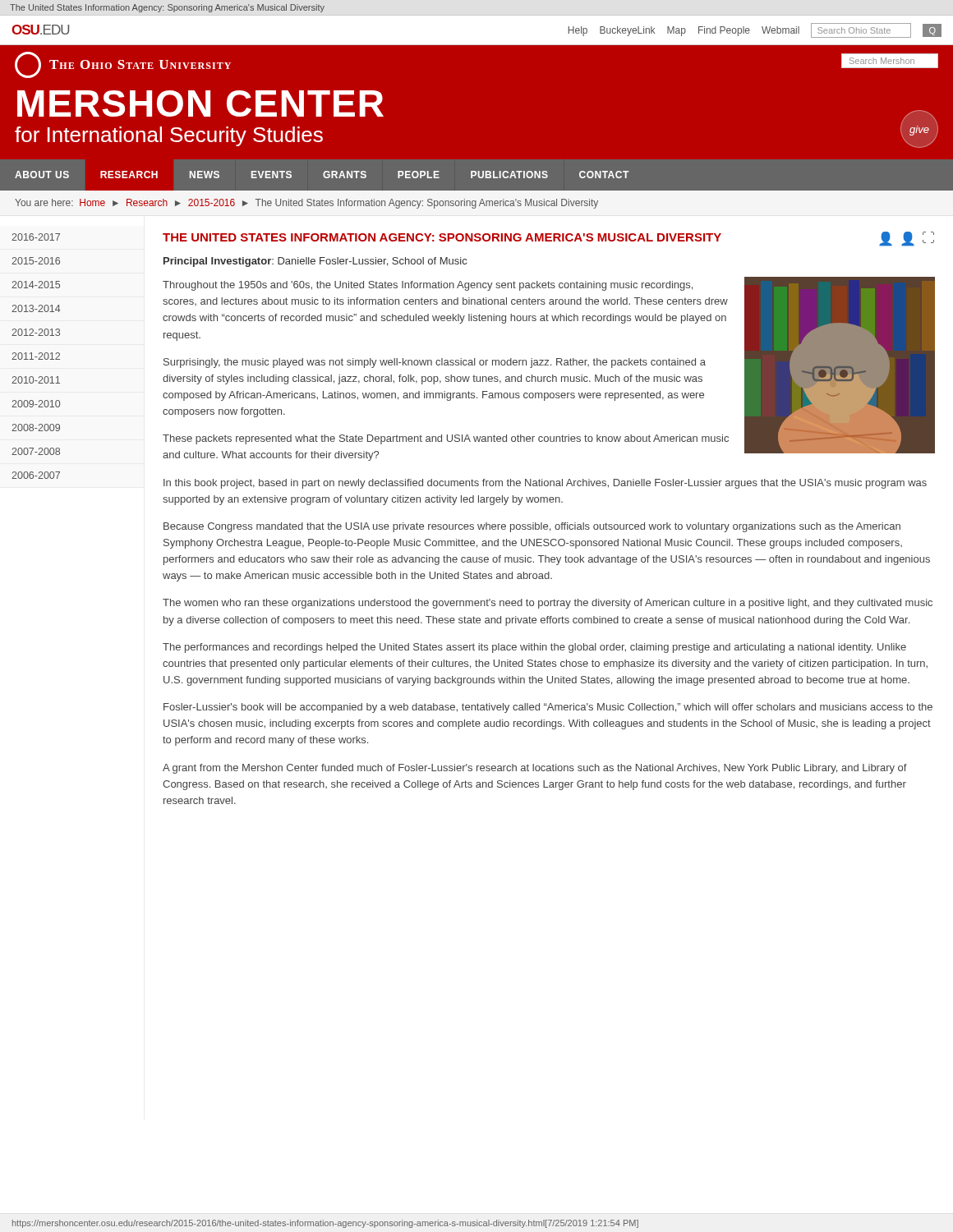
Task: Locate the block of text that opens with "In this book"
Action: point(545,490)
